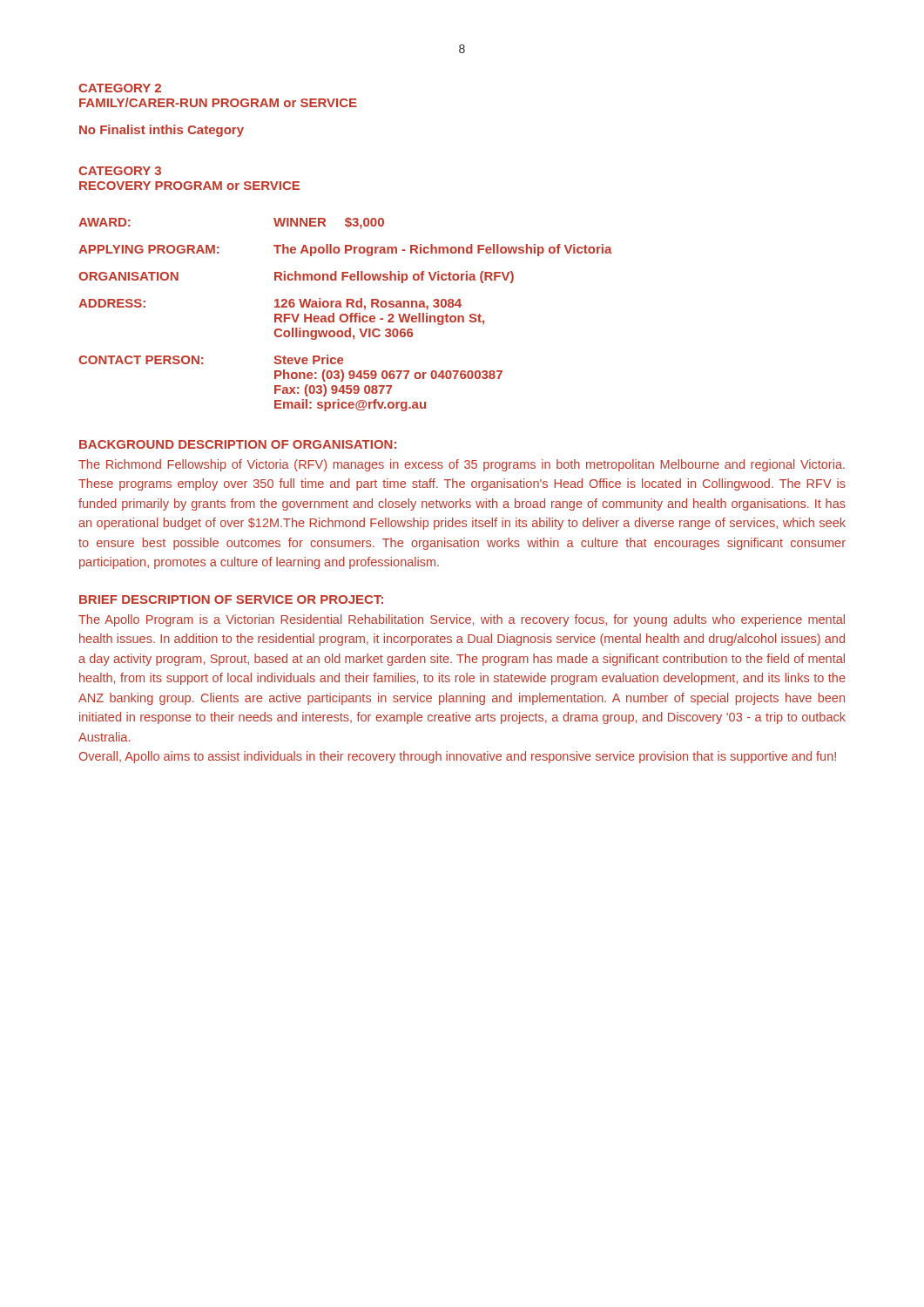Locate the text "BRIEF DESCRIPTION OF SERVICE OR PROJECT:"
The height and width of the screenshot is (1307, 924).
[231, 599]
